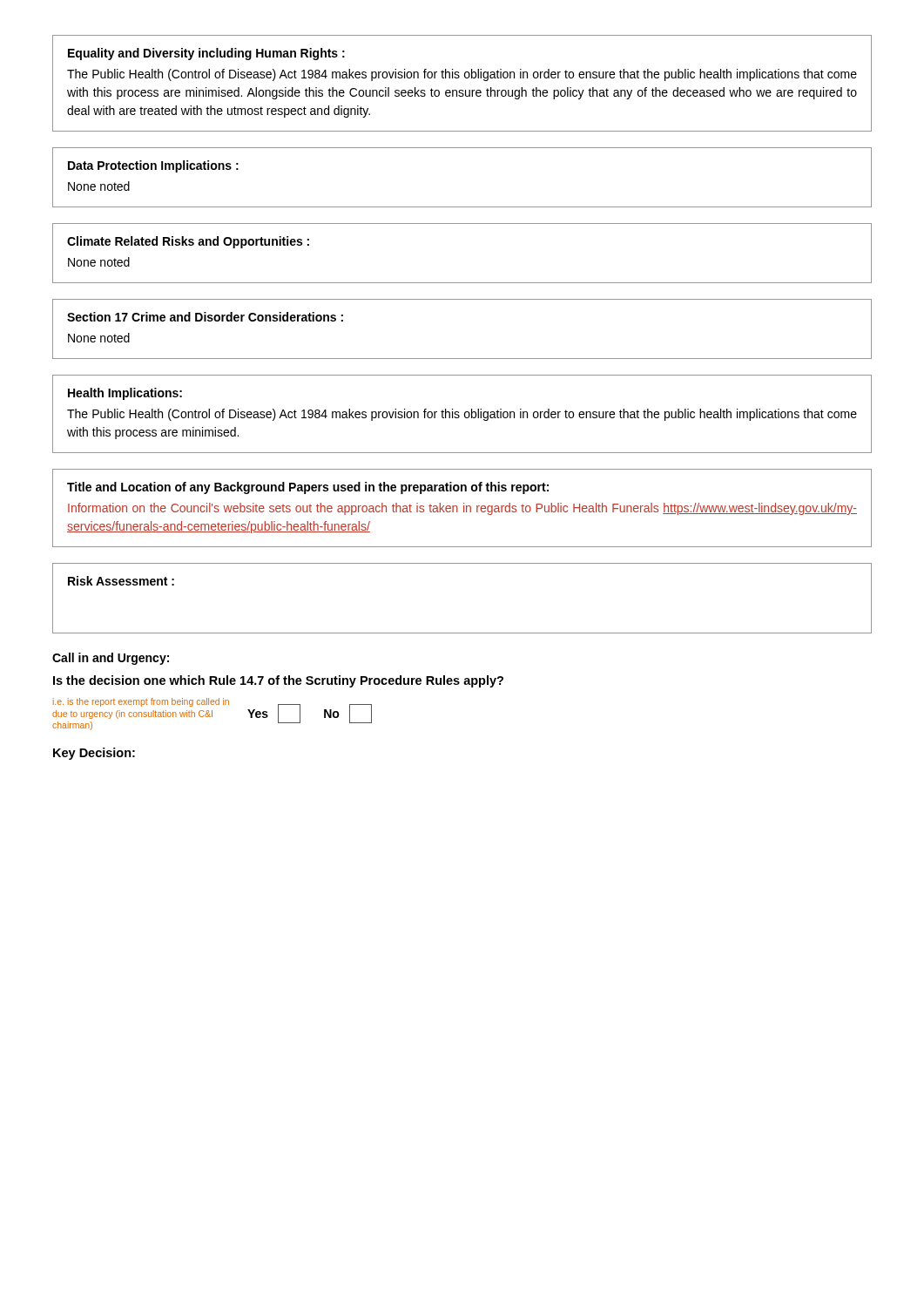Find the table that mentions "Section 17 Crime and"
The width and height of the screenshot is (924, 1307).
pos(462,329)
